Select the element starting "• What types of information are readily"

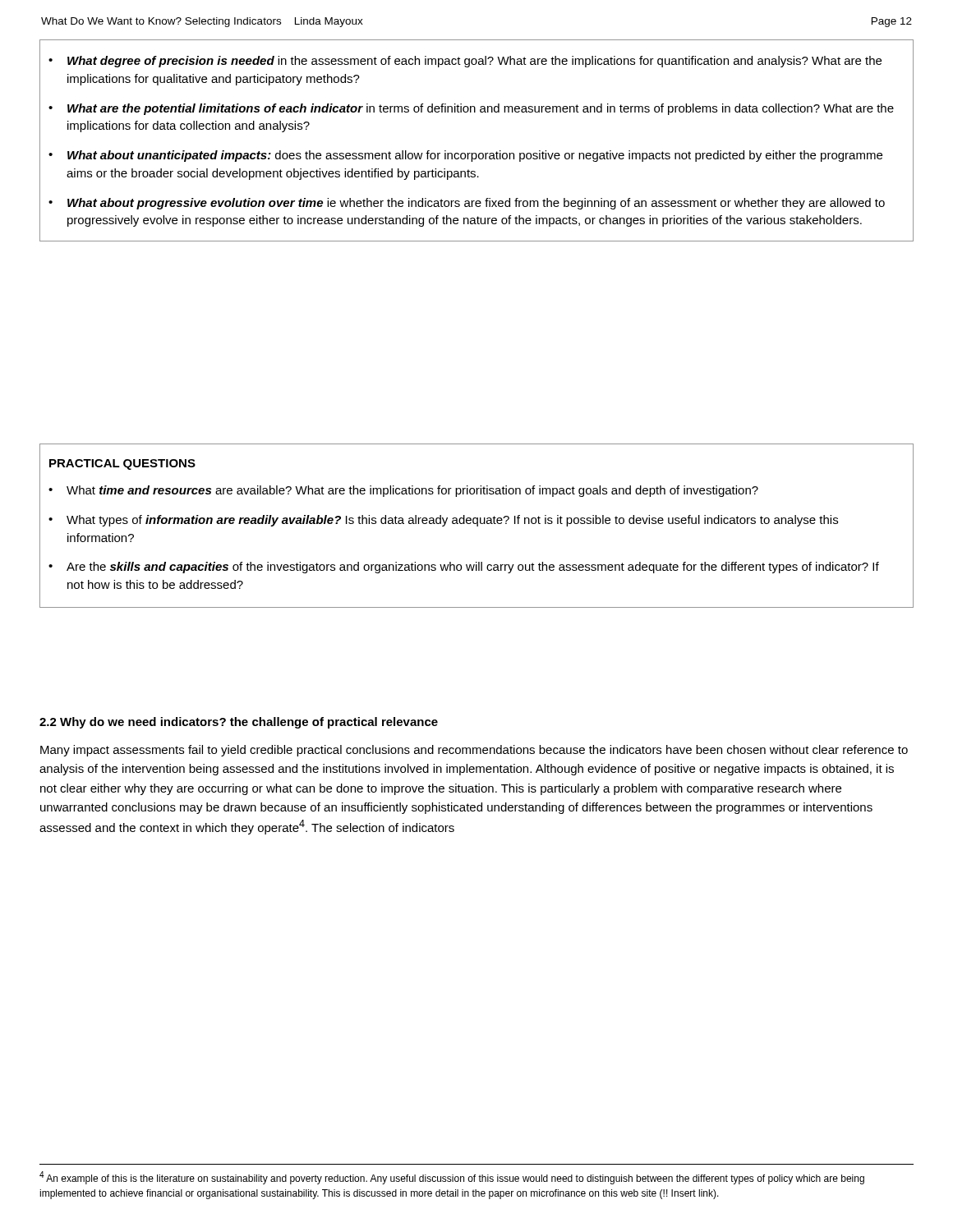click(x=472, y=529)
